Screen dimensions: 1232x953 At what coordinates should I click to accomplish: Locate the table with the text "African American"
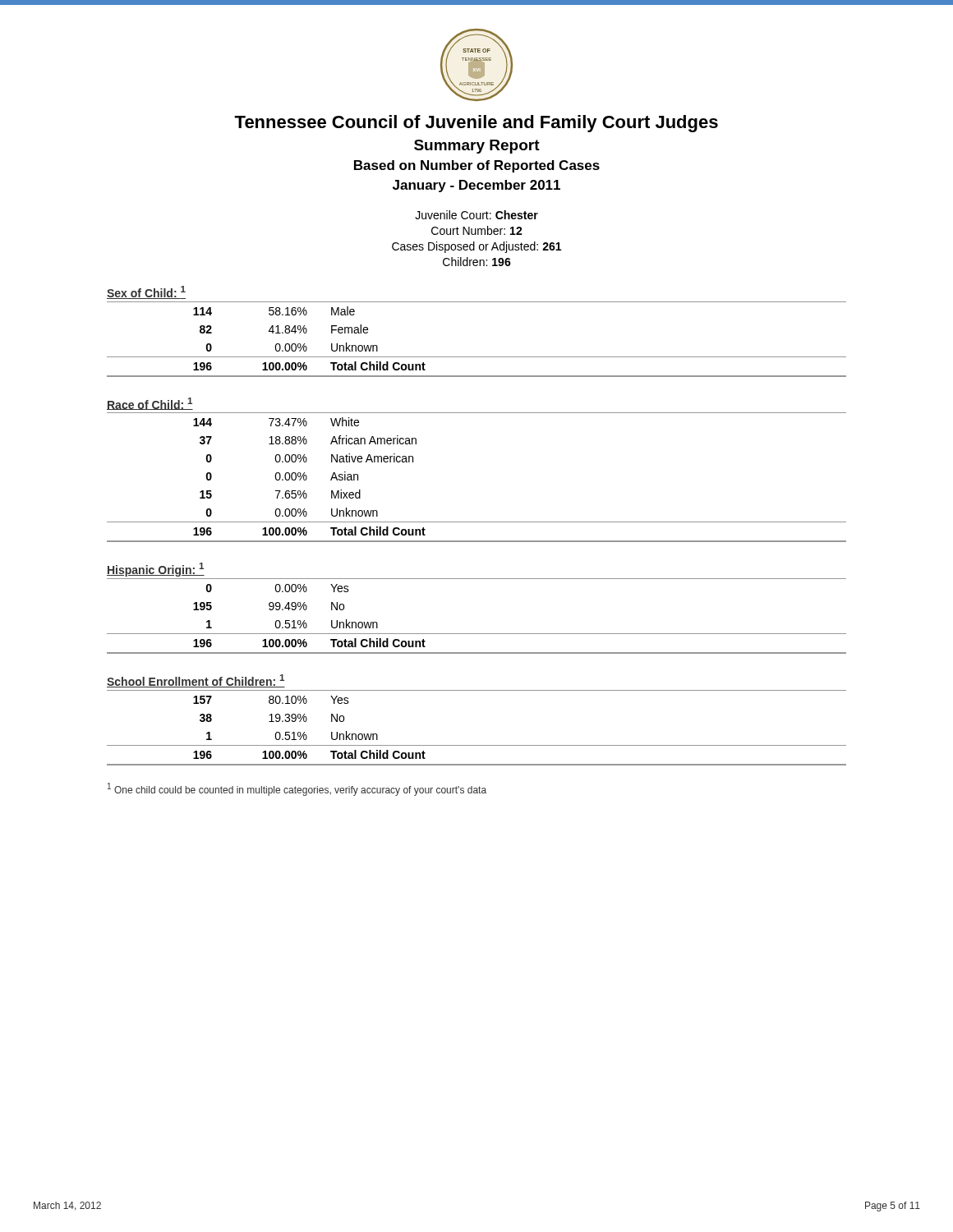pos(476,478)
